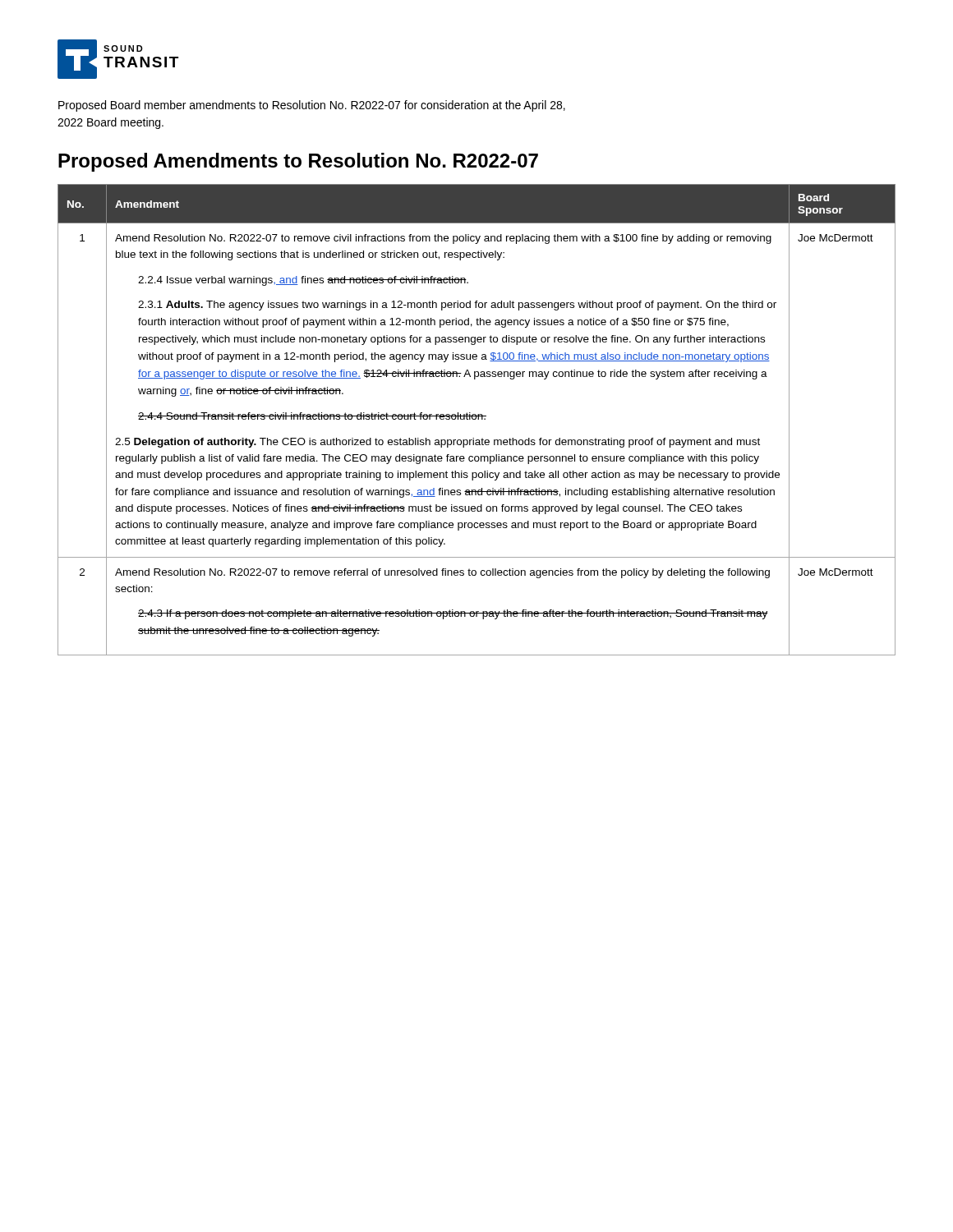
Task: Point to the element starting "Proposed Board member amendments"
Action: point(312,114)
